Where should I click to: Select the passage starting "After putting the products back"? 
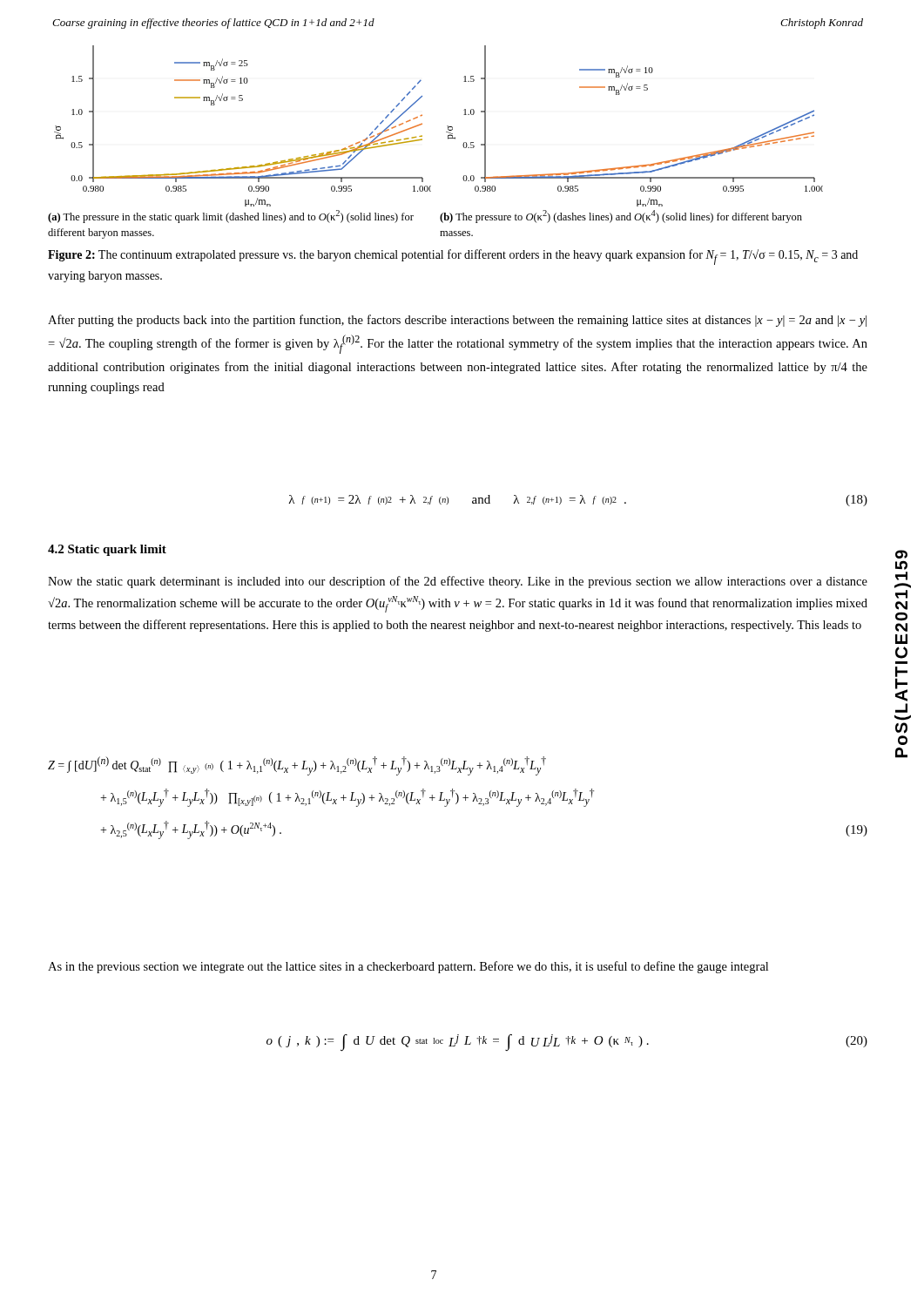pos(458,354)
